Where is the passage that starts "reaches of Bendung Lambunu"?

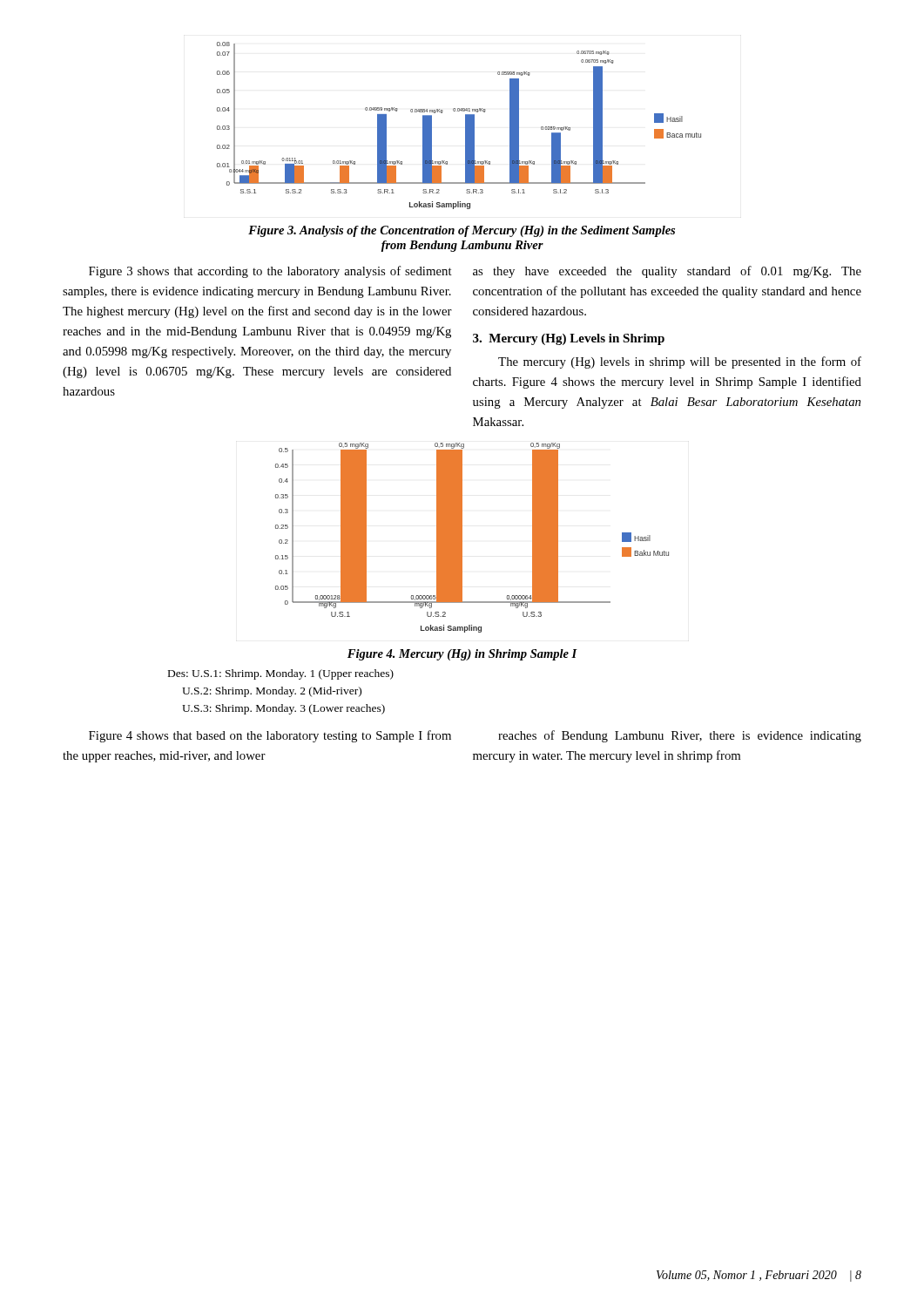pos(667,746)
